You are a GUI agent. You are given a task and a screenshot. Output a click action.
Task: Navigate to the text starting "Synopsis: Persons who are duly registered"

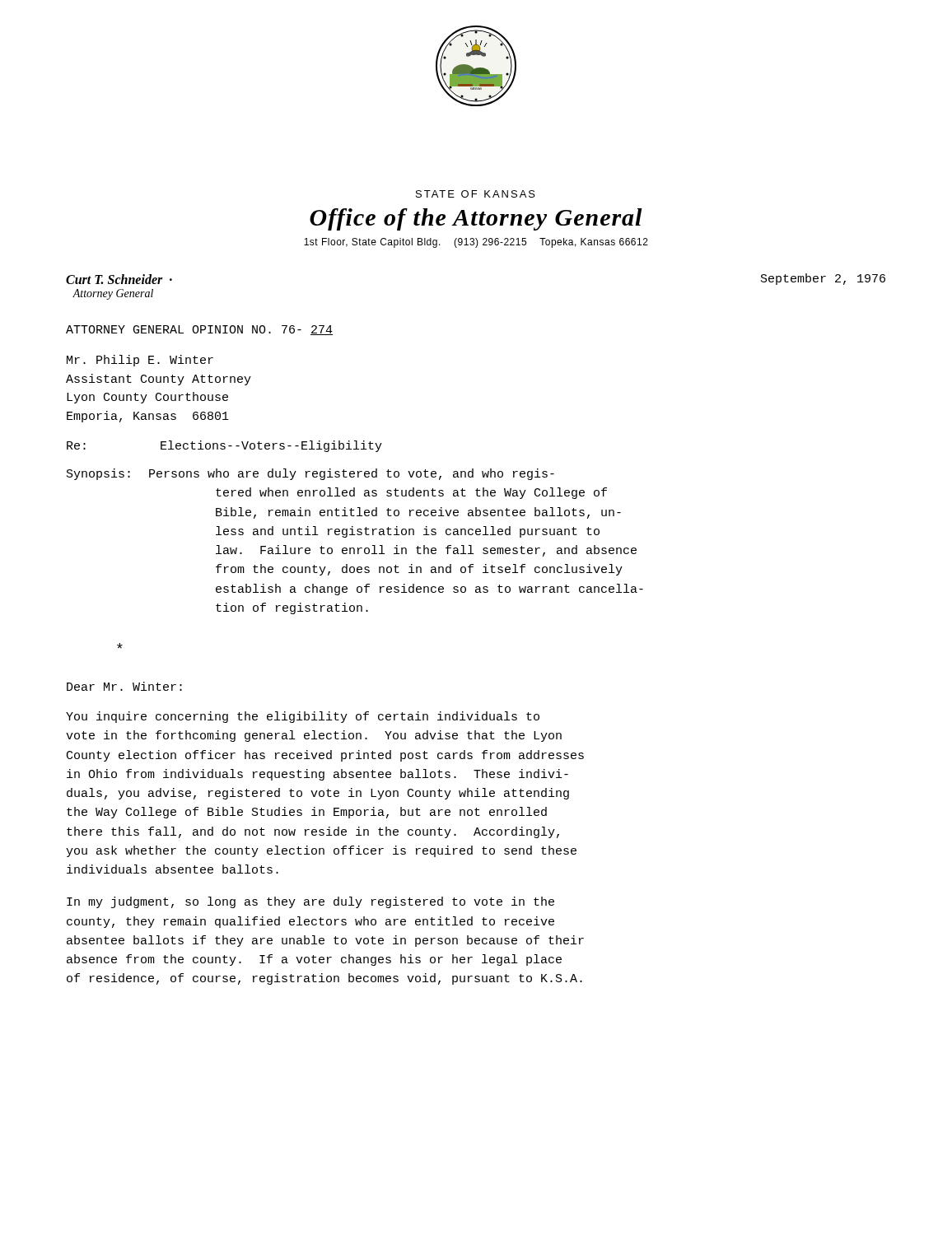pyautogui.click(x=476, y=542)
